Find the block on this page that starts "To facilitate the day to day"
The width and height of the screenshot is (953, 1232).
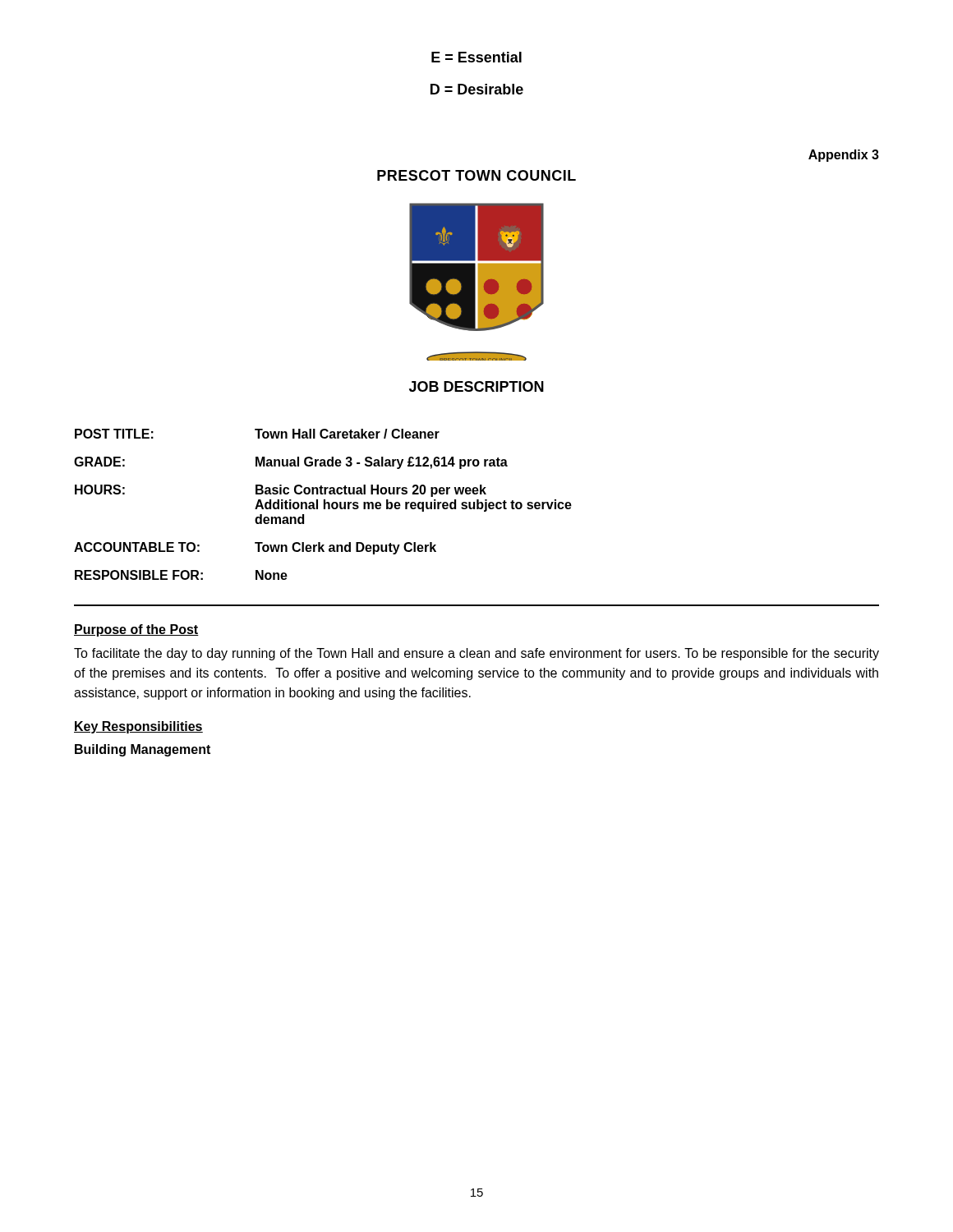[x=476, y=673]
